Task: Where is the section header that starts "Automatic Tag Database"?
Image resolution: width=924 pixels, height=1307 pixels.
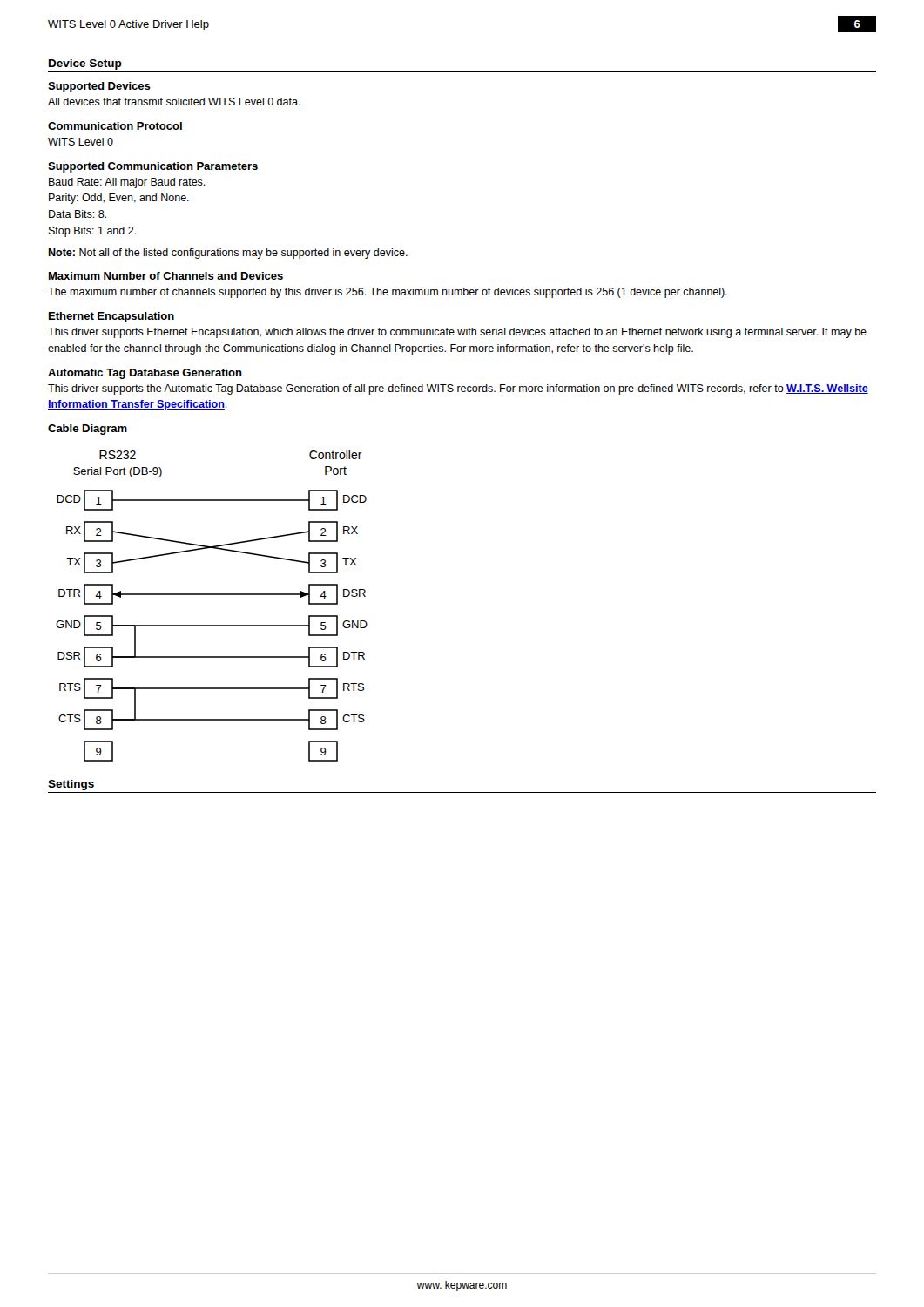Action: pyautogui.click(x=145, y=372)
